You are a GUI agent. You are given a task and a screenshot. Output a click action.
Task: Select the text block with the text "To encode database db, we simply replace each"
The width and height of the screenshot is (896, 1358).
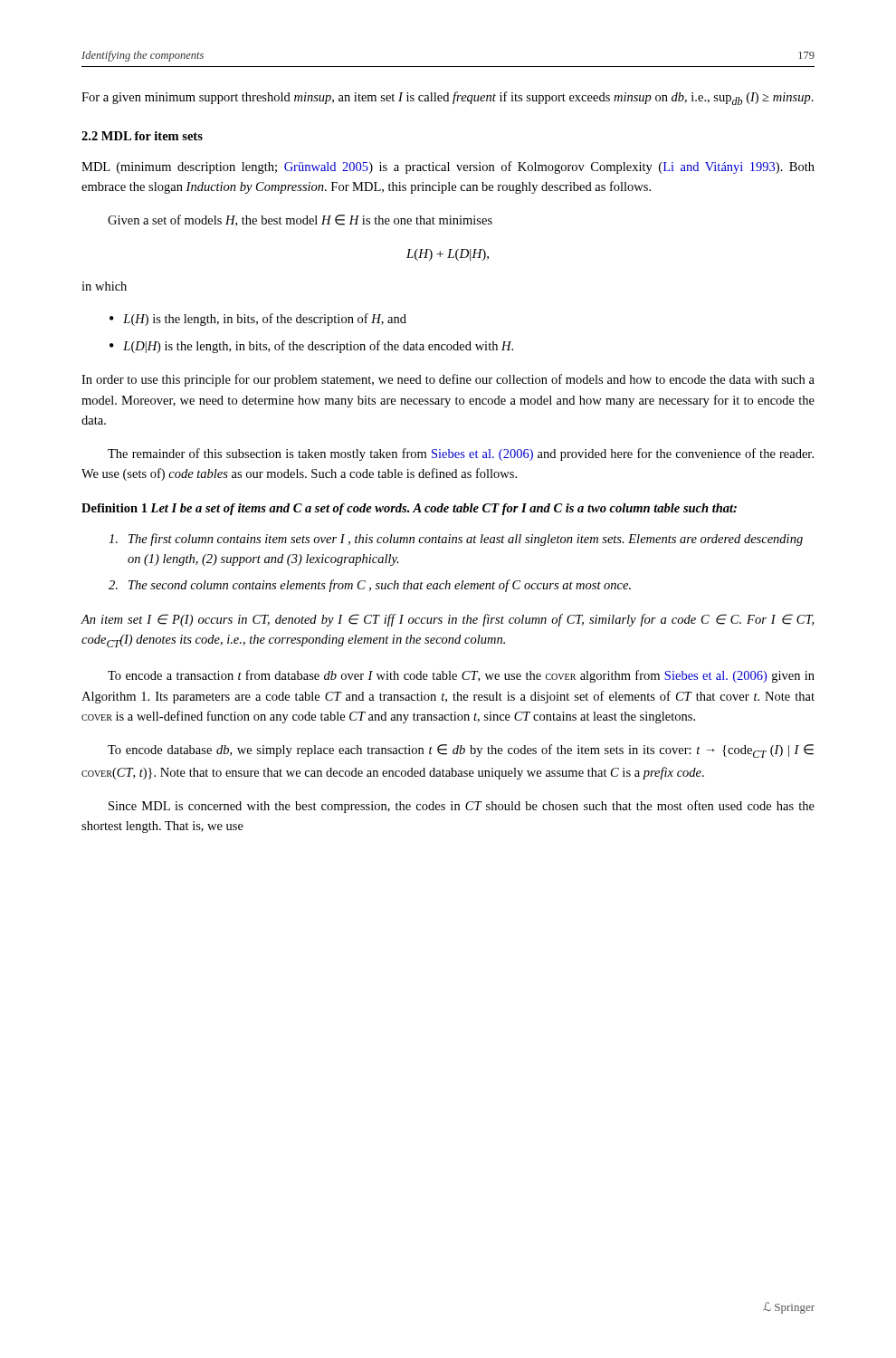[448, 761]
